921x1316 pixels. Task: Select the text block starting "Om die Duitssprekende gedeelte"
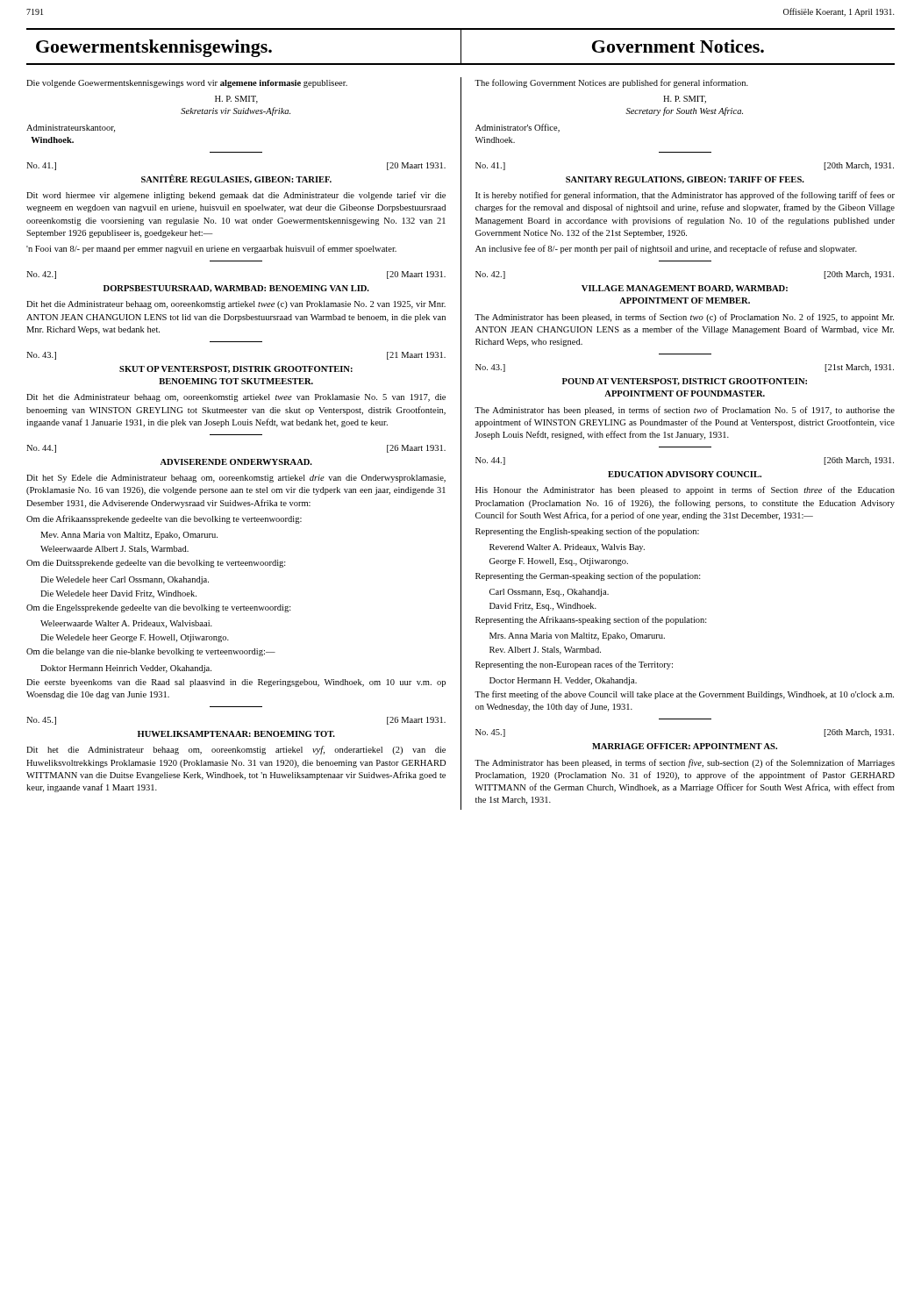pyautogui.click(x=156, y=563)
